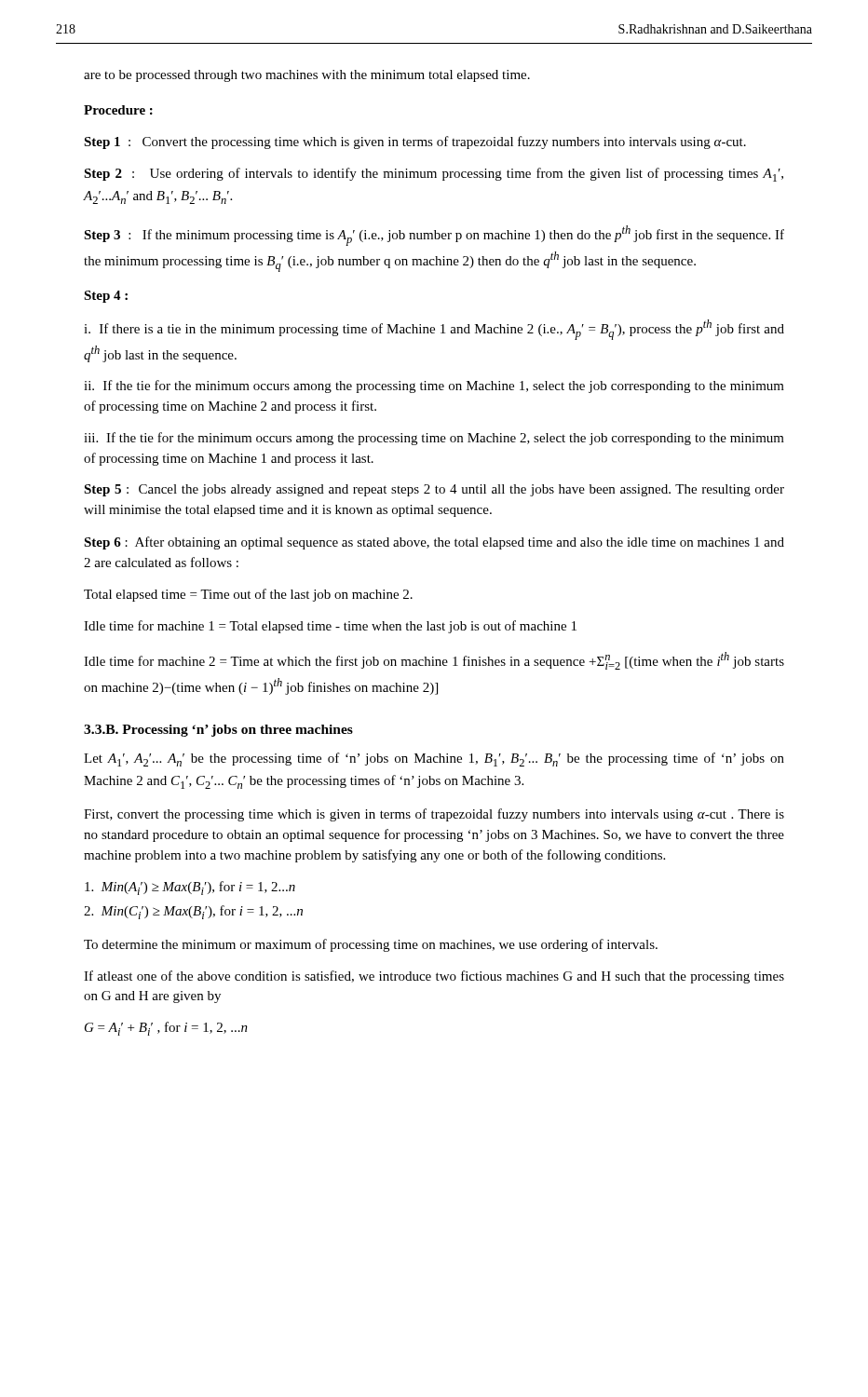Locate the block of text that opens with "Idle time for machine 2 = Time at"
The image size is (868, 1397).
434,673
